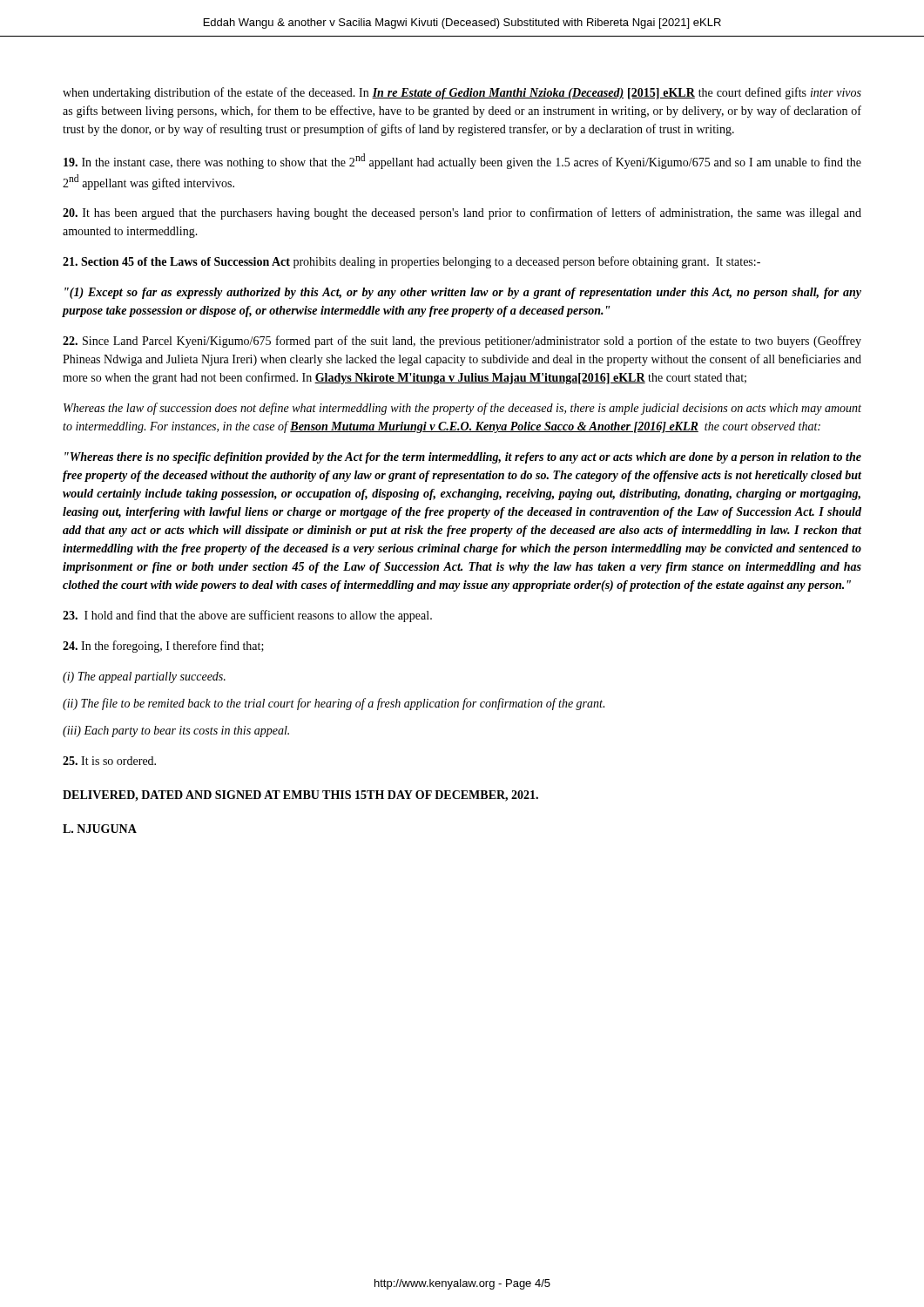The height and width of the screenshot is (1307, 924).
Task: Click on the block starting "Whereas the law of succession does not define"
Action: [462, 418]
